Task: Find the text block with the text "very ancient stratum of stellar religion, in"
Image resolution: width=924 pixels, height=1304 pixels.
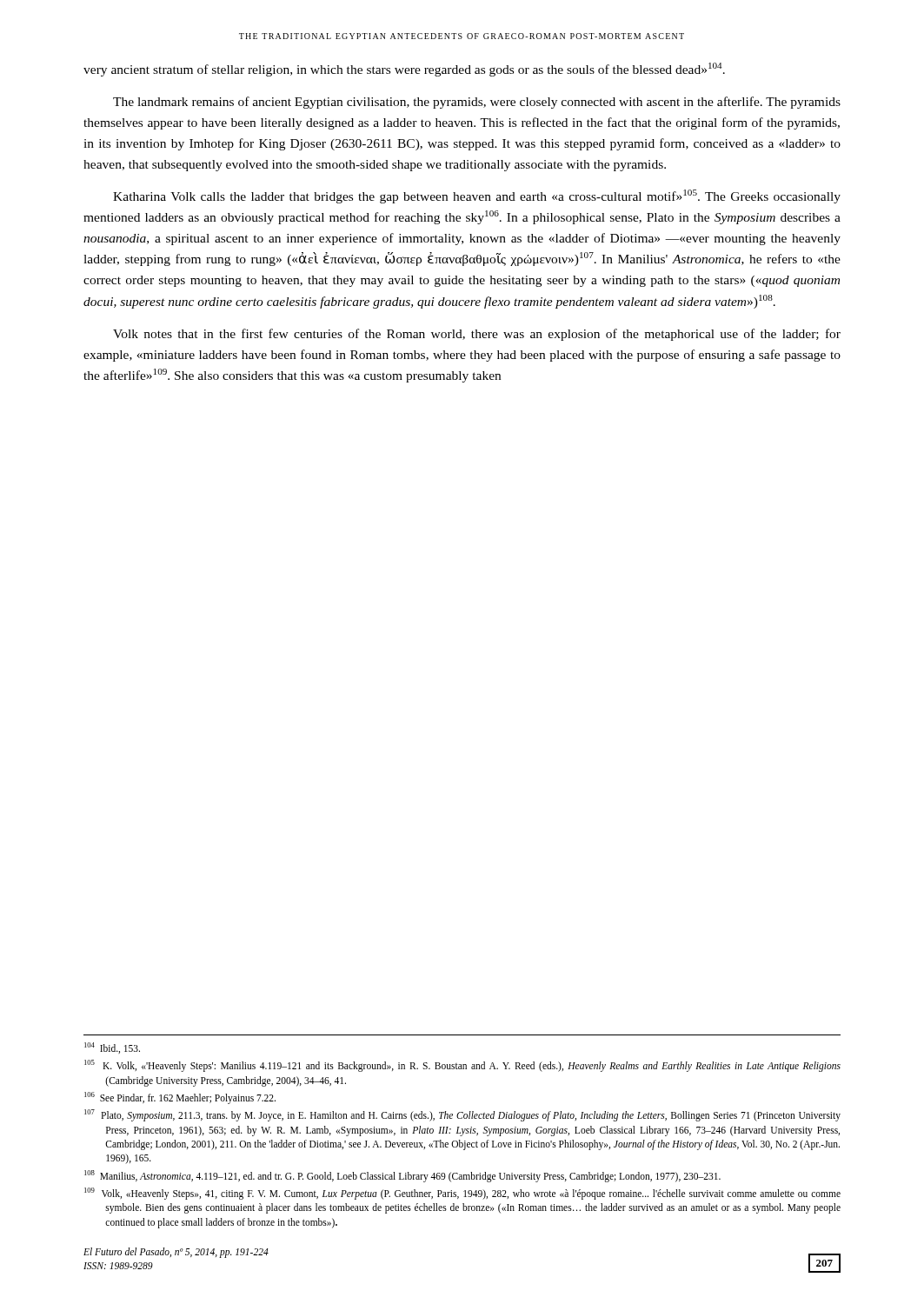Action: click(462, 222)
